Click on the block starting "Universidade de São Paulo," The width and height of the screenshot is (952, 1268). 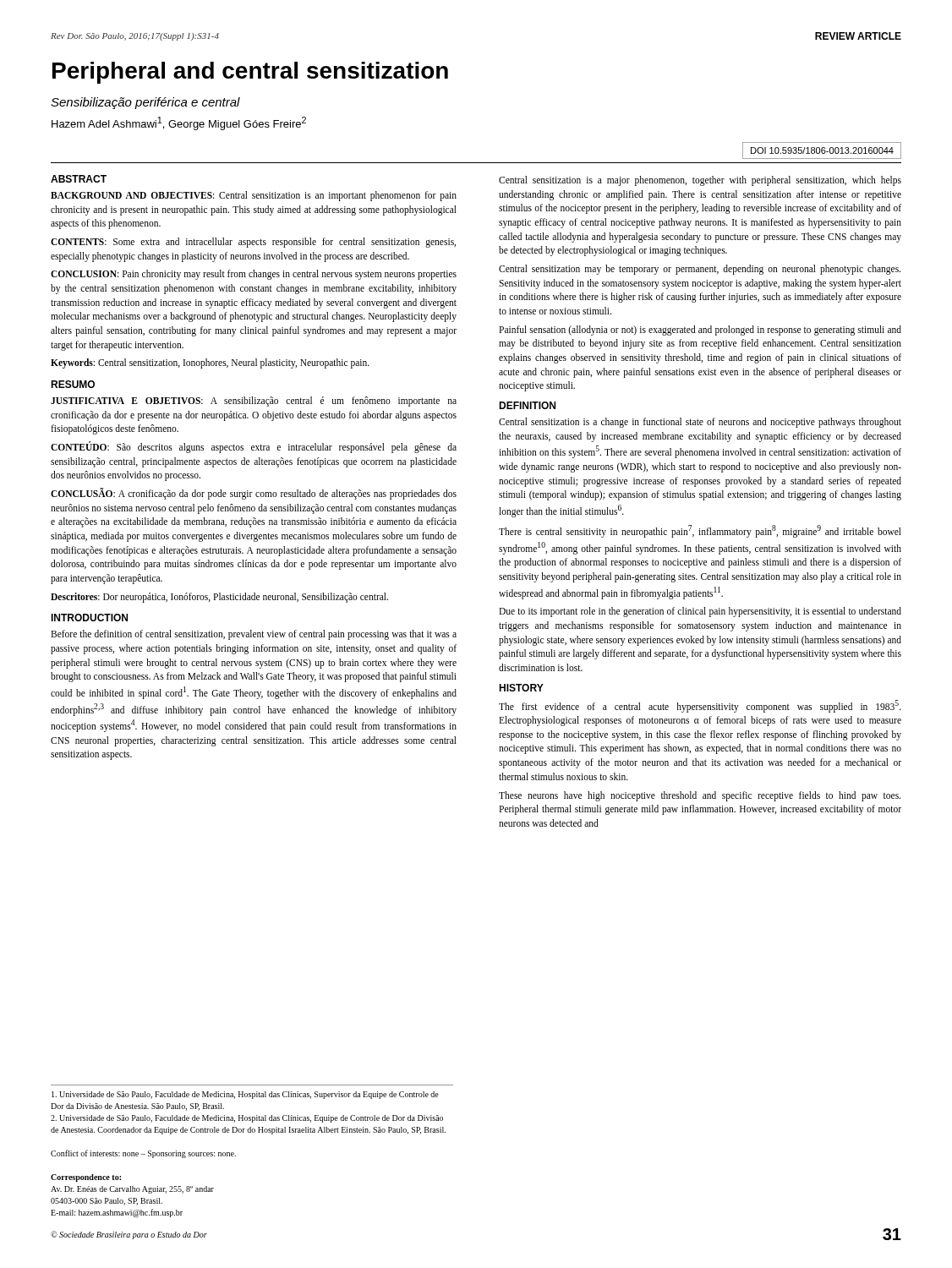[x=245, y=1095]
